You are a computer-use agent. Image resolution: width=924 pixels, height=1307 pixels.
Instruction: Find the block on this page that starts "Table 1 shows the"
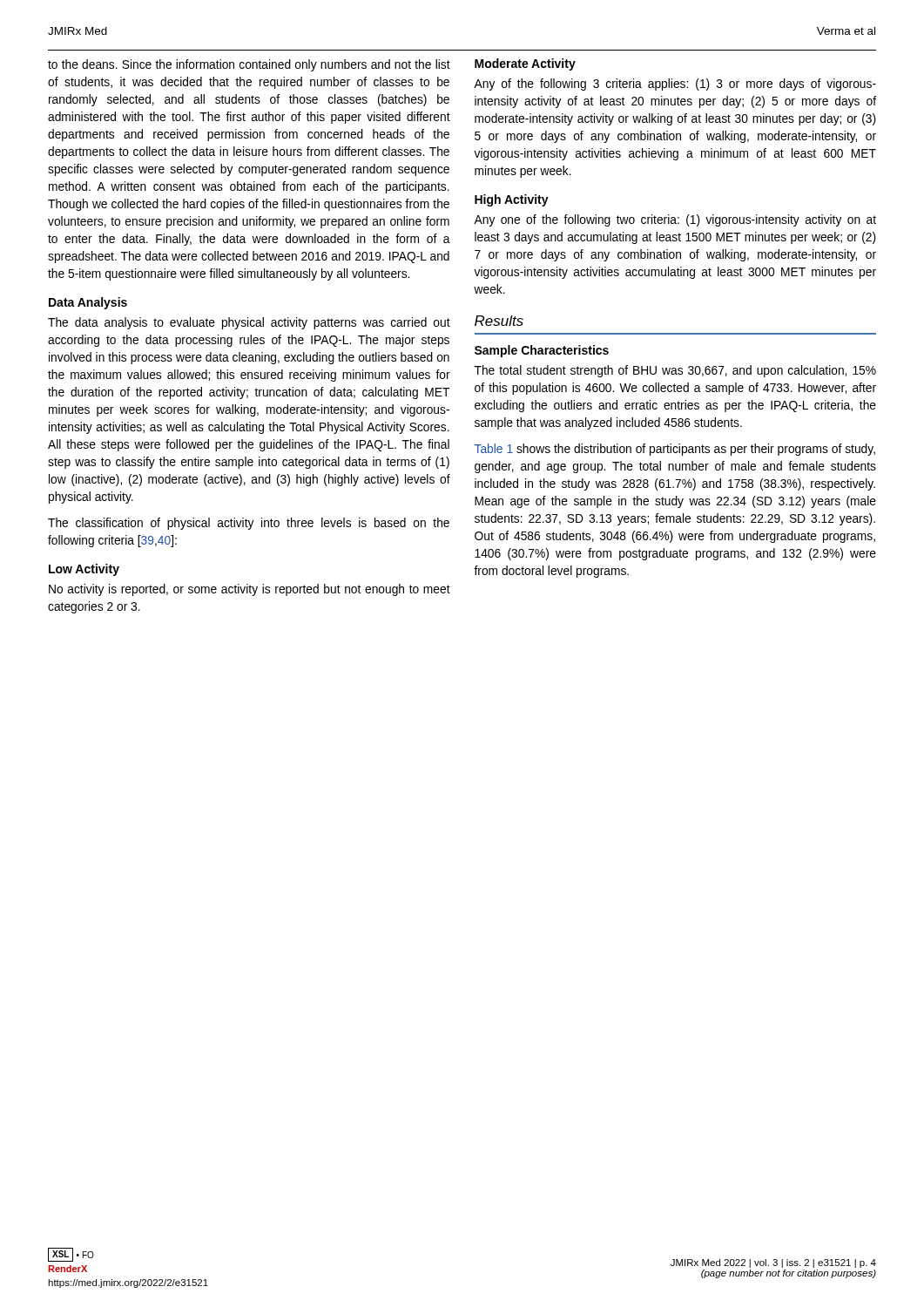pos(675,511)
